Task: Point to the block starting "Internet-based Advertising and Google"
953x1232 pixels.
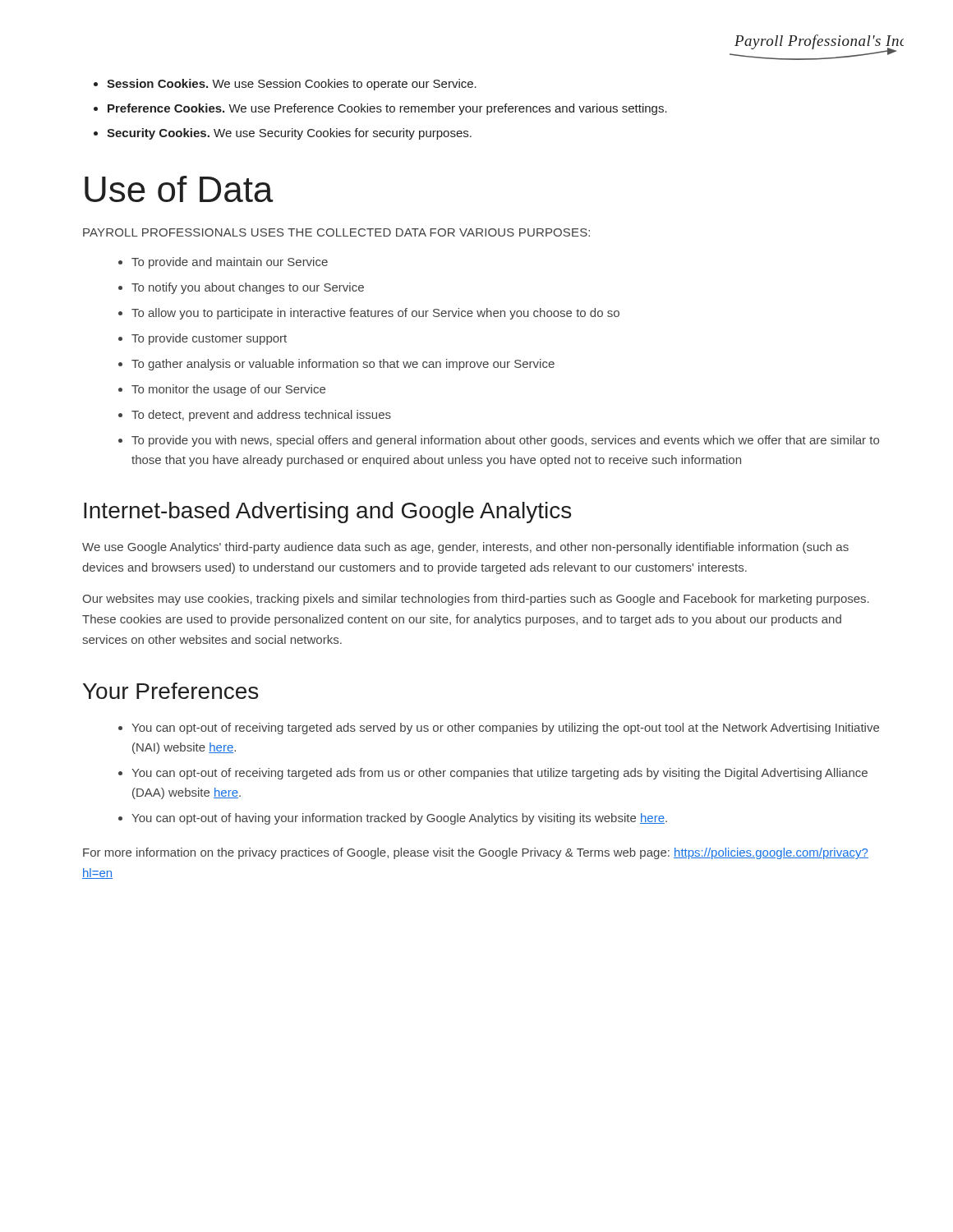Action: click(327, 510)
